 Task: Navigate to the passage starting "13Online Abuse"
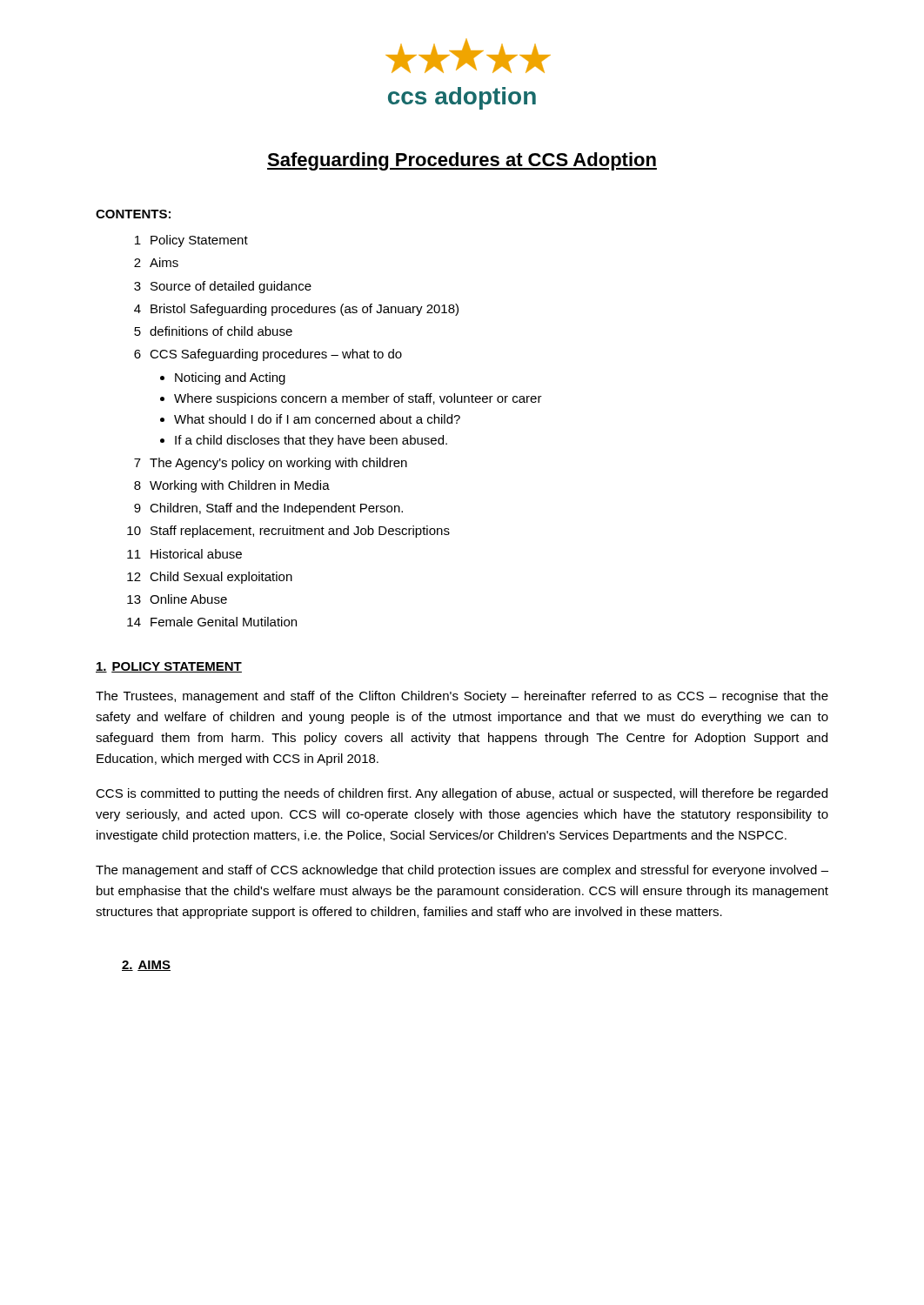click(175, 599)
